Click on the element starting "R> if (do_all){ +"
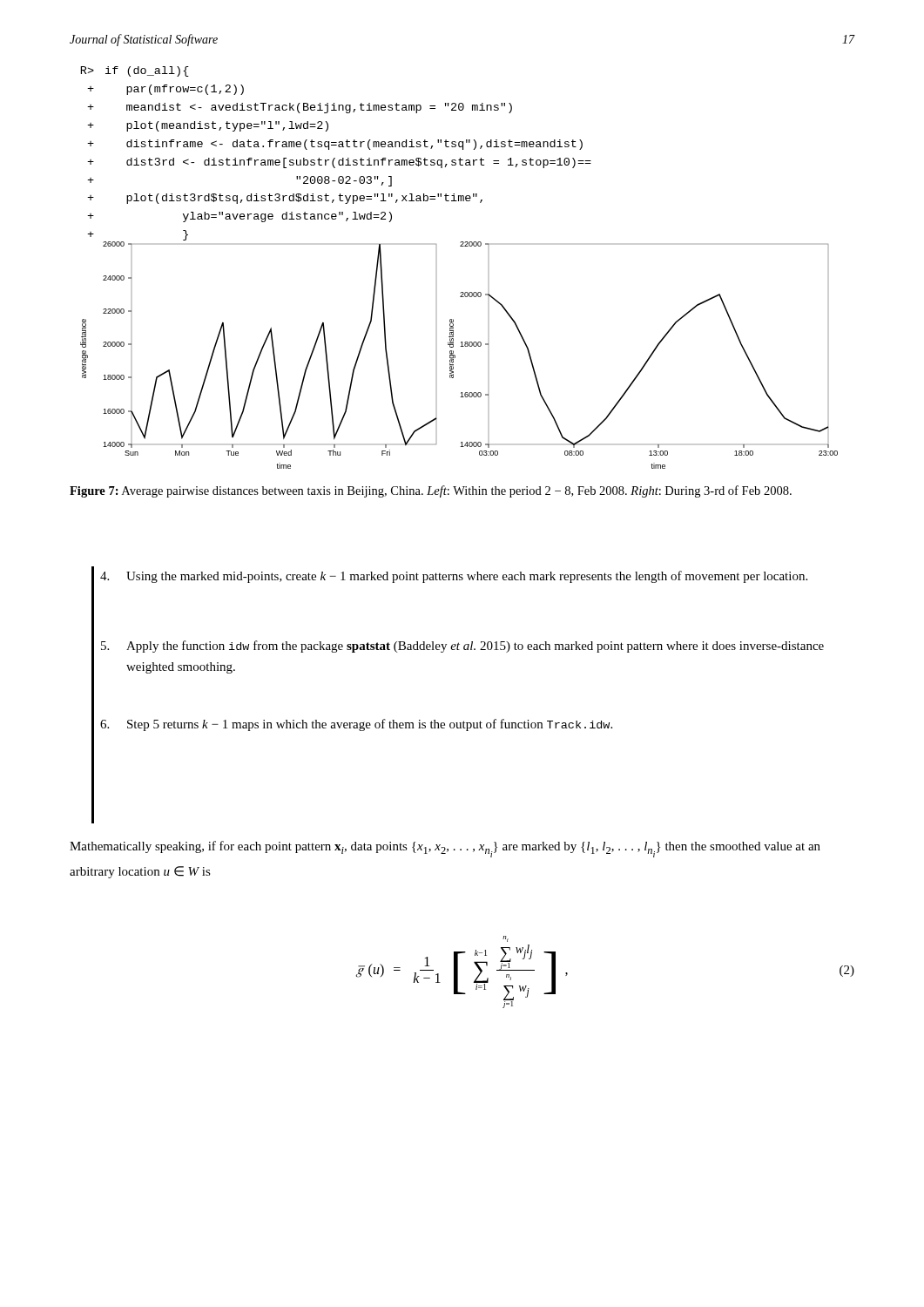 point(462,154)
